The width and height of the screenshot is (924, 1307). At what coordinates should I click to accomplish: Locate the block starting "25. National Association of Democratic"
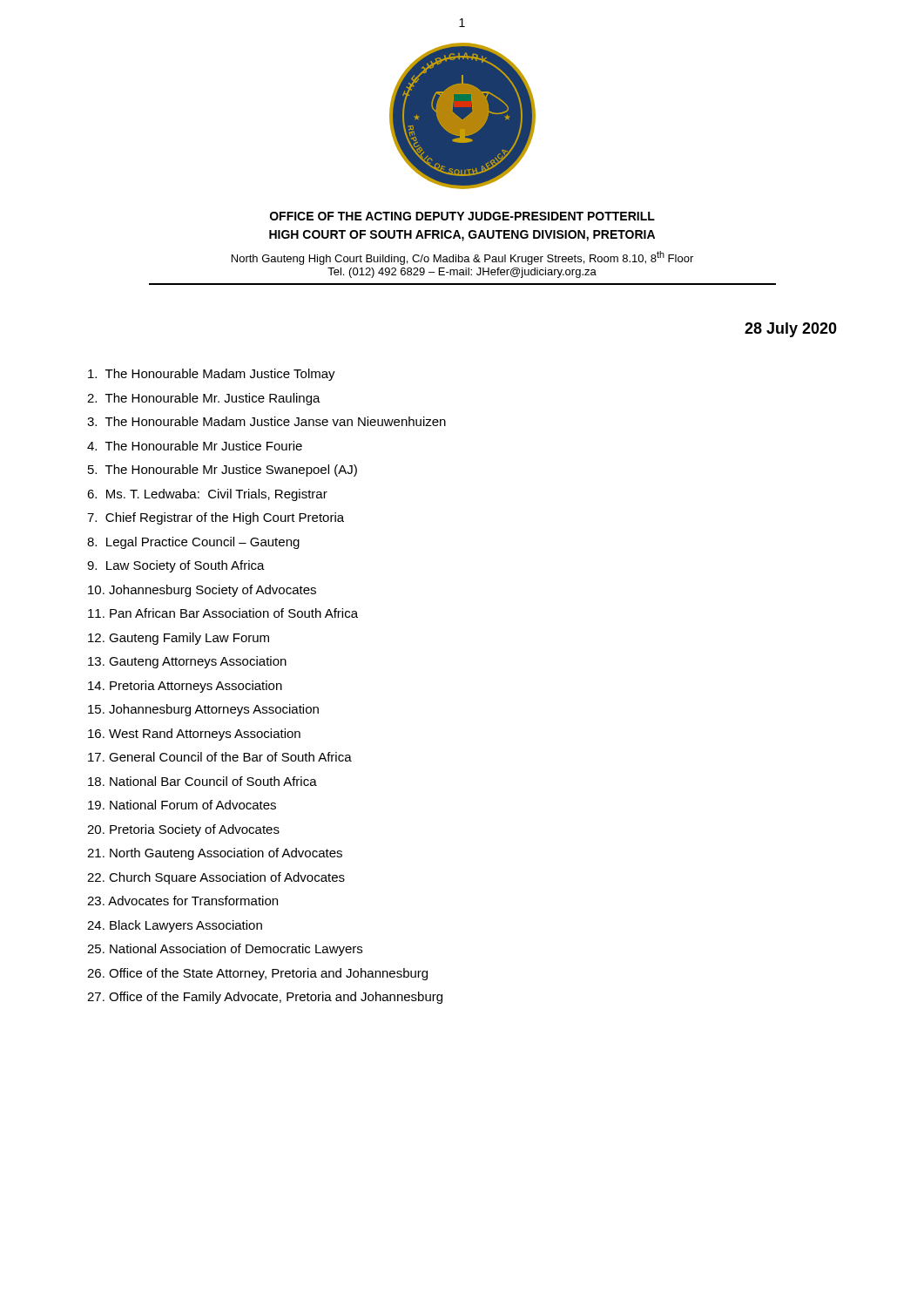(225, 949)
